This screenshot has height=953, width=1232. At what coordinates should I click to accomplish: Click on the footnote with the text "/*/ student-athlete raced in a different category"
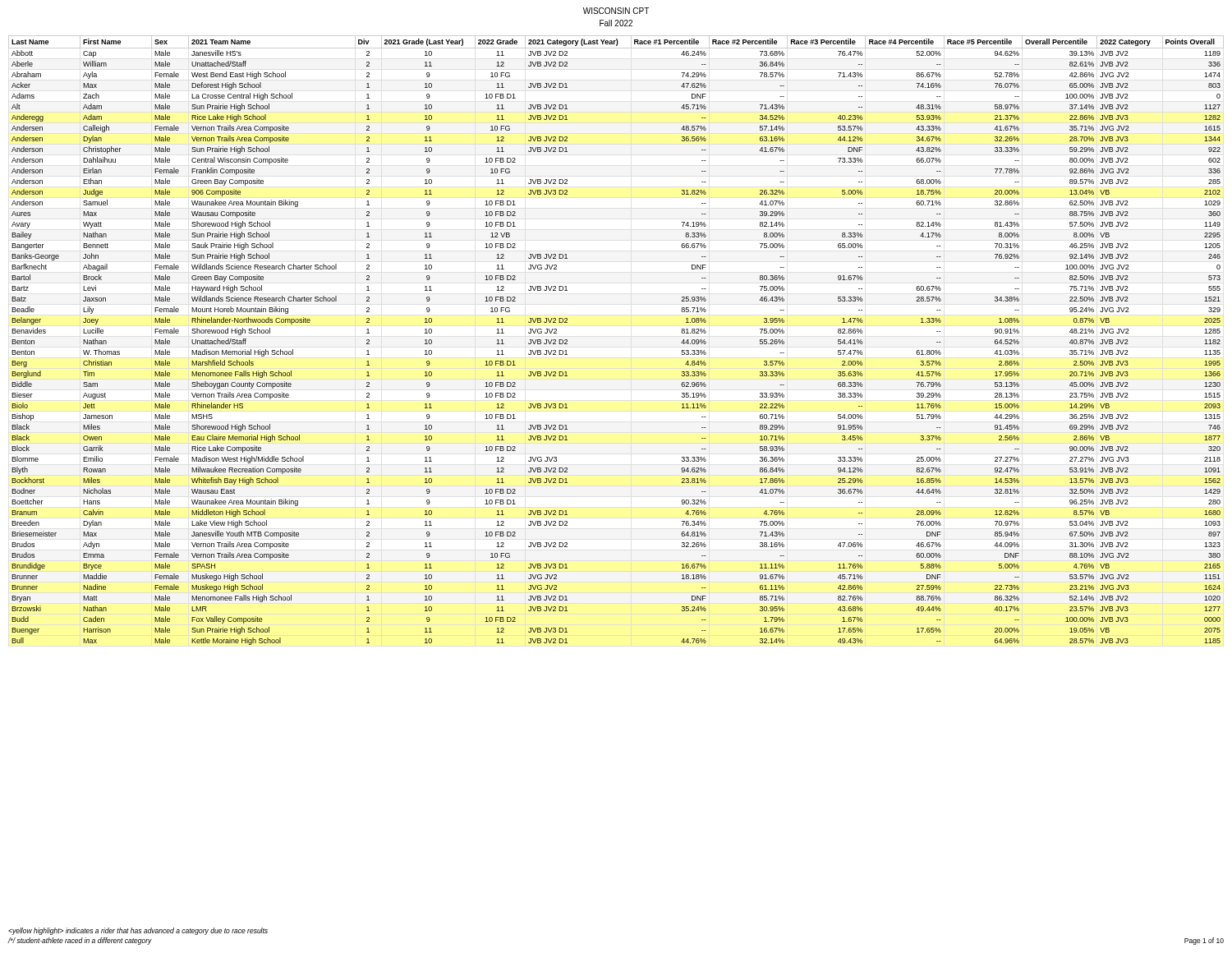point(80,941)
